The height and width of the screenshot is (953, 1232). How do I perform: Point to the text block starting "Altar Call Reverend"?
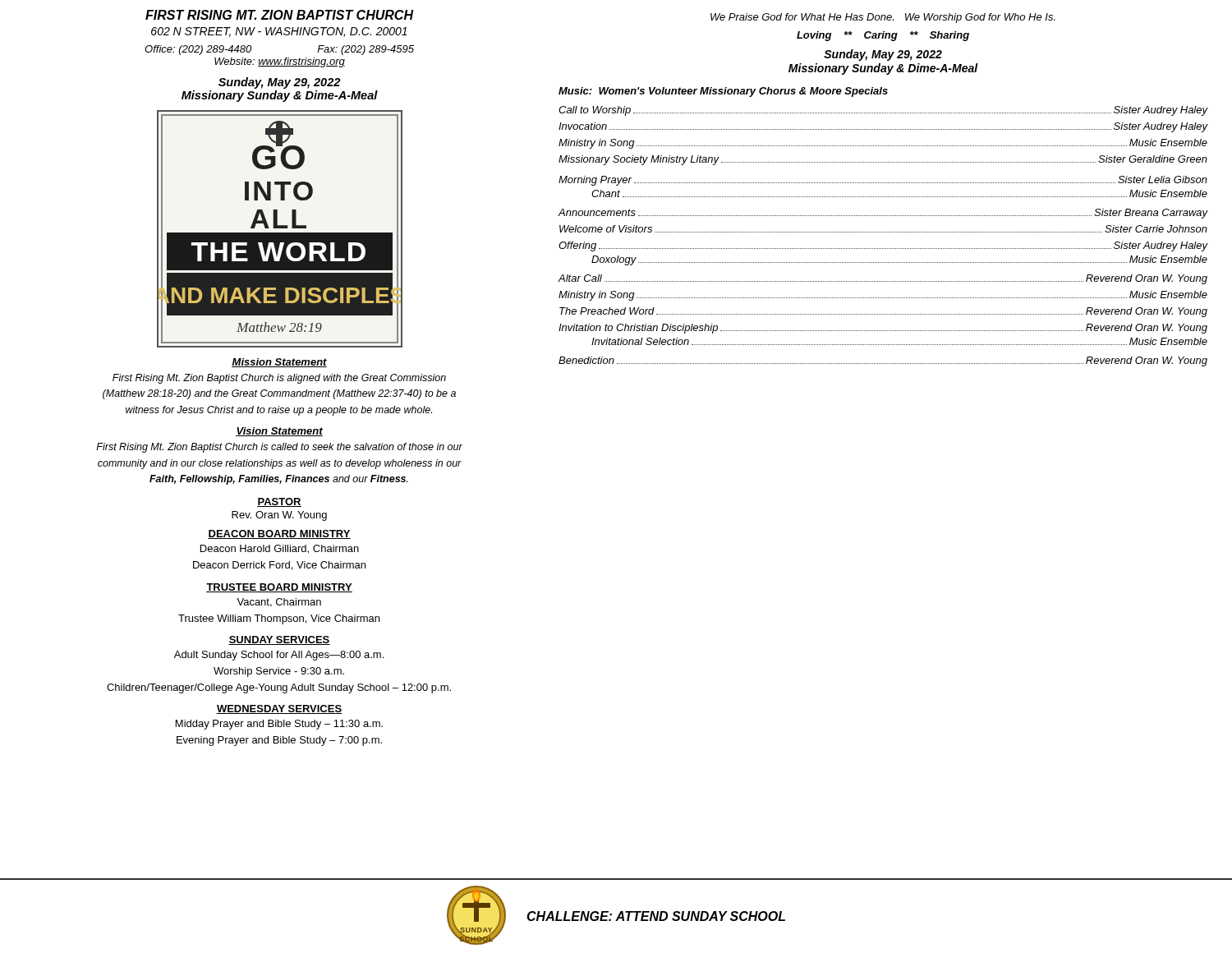883,278
